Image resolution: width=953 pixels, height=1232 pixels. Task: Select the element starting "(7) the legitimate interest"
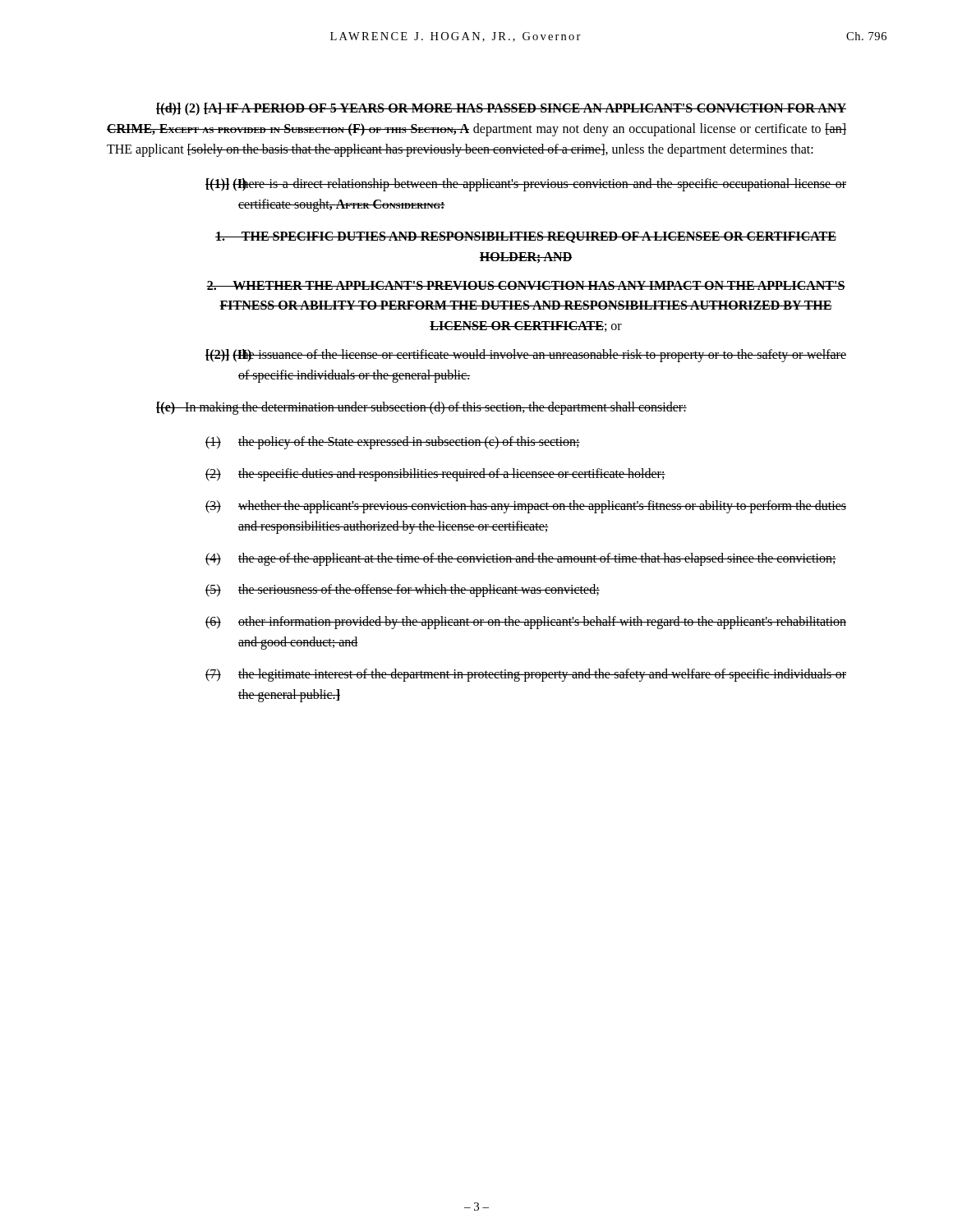point(526,683)
